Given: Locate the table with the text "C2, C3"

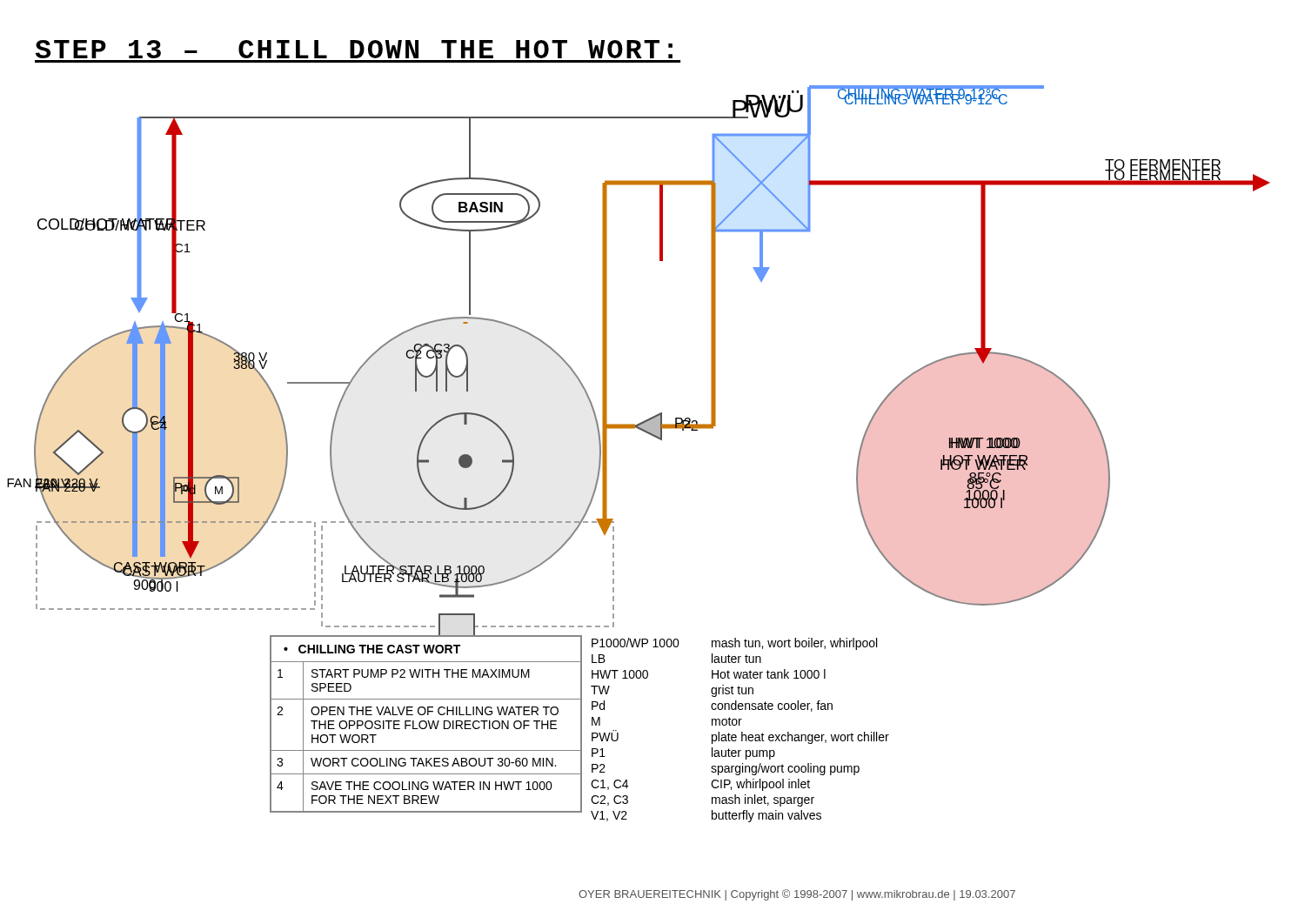Looking at the screenshot, I should (857, 729).
